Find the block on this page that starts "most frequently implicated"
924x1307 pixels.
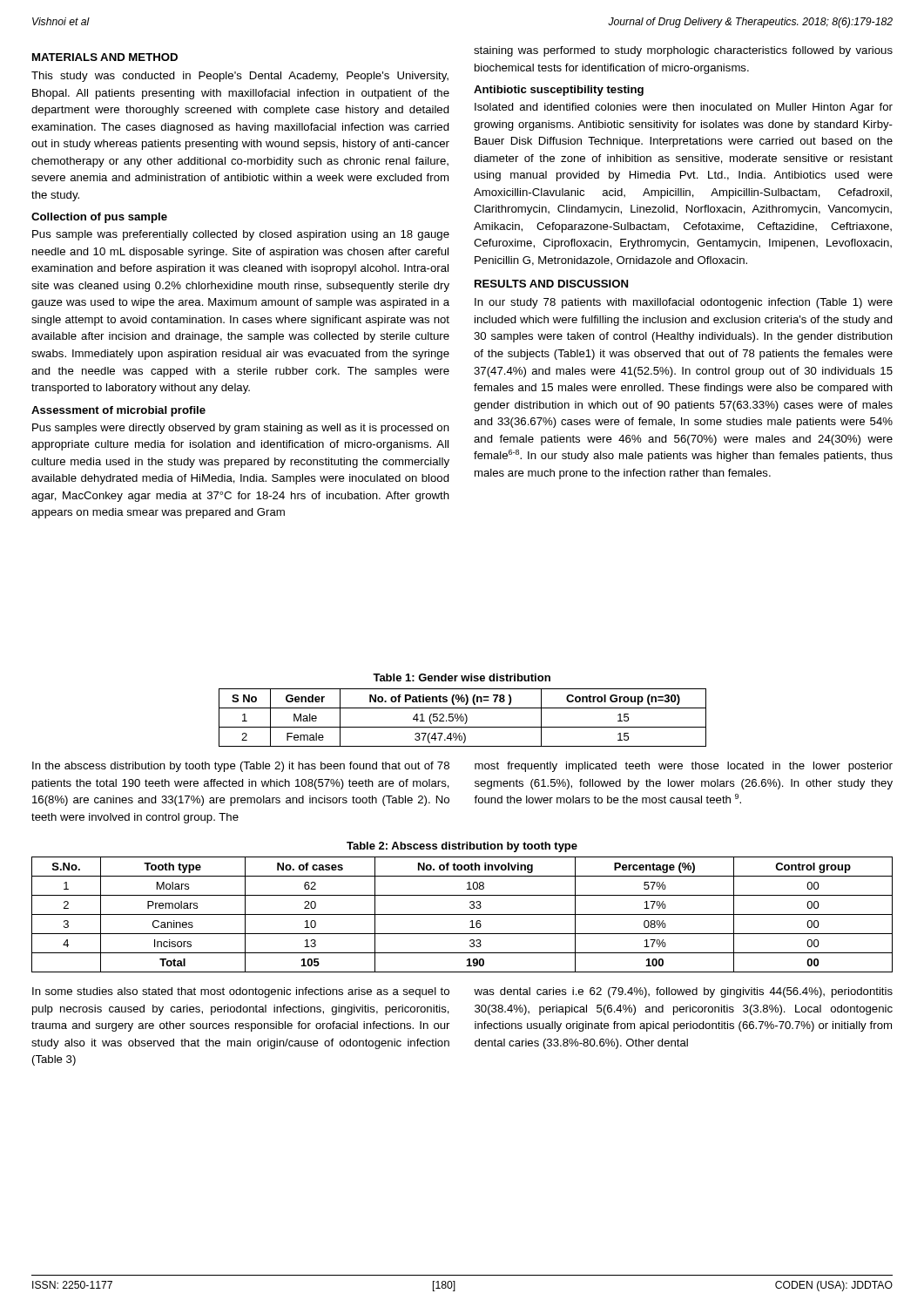pos(683,783)
